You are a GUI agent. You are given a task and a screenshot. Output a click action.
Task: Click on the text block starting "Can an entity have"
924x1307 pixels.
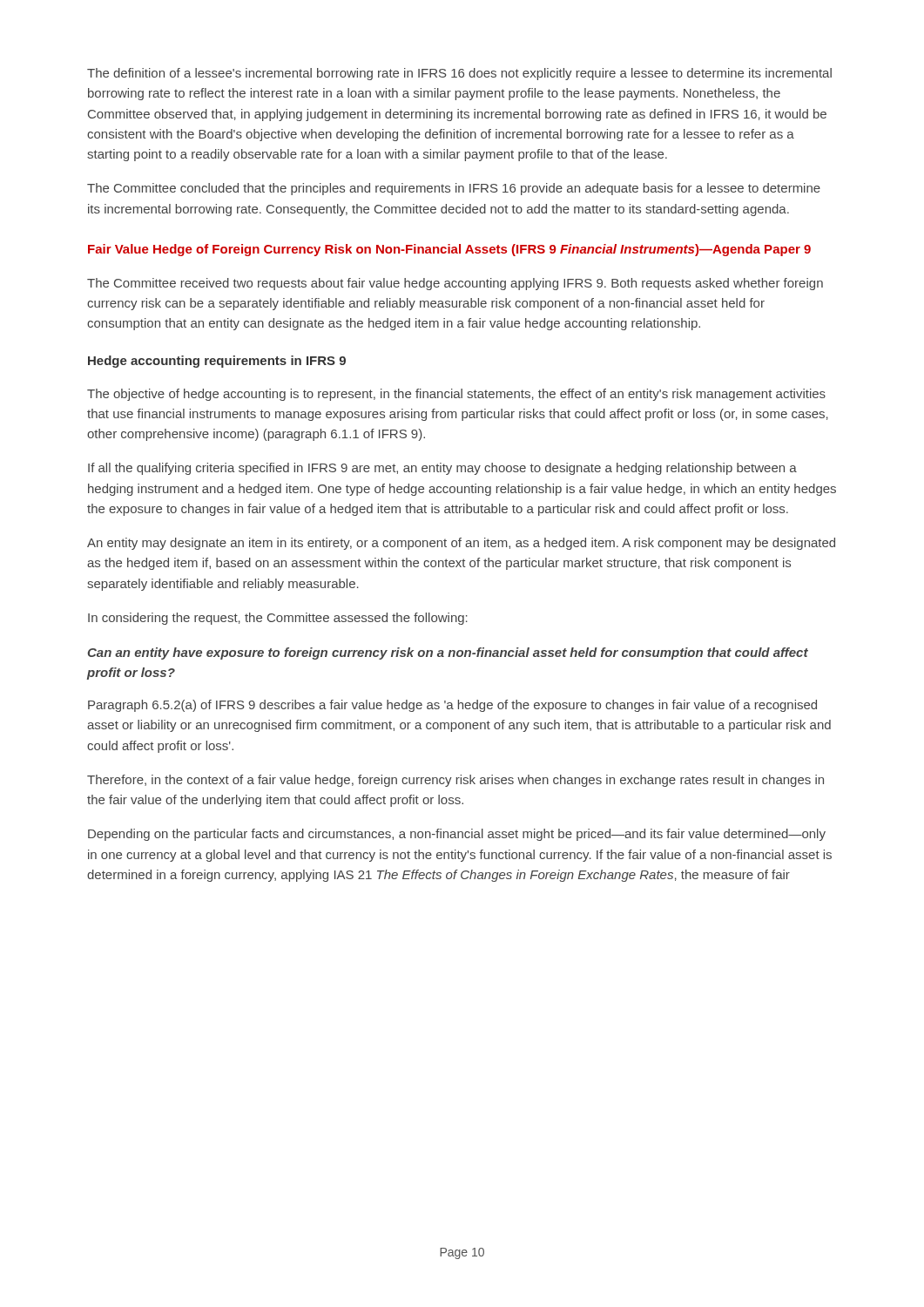pos(462,663)
